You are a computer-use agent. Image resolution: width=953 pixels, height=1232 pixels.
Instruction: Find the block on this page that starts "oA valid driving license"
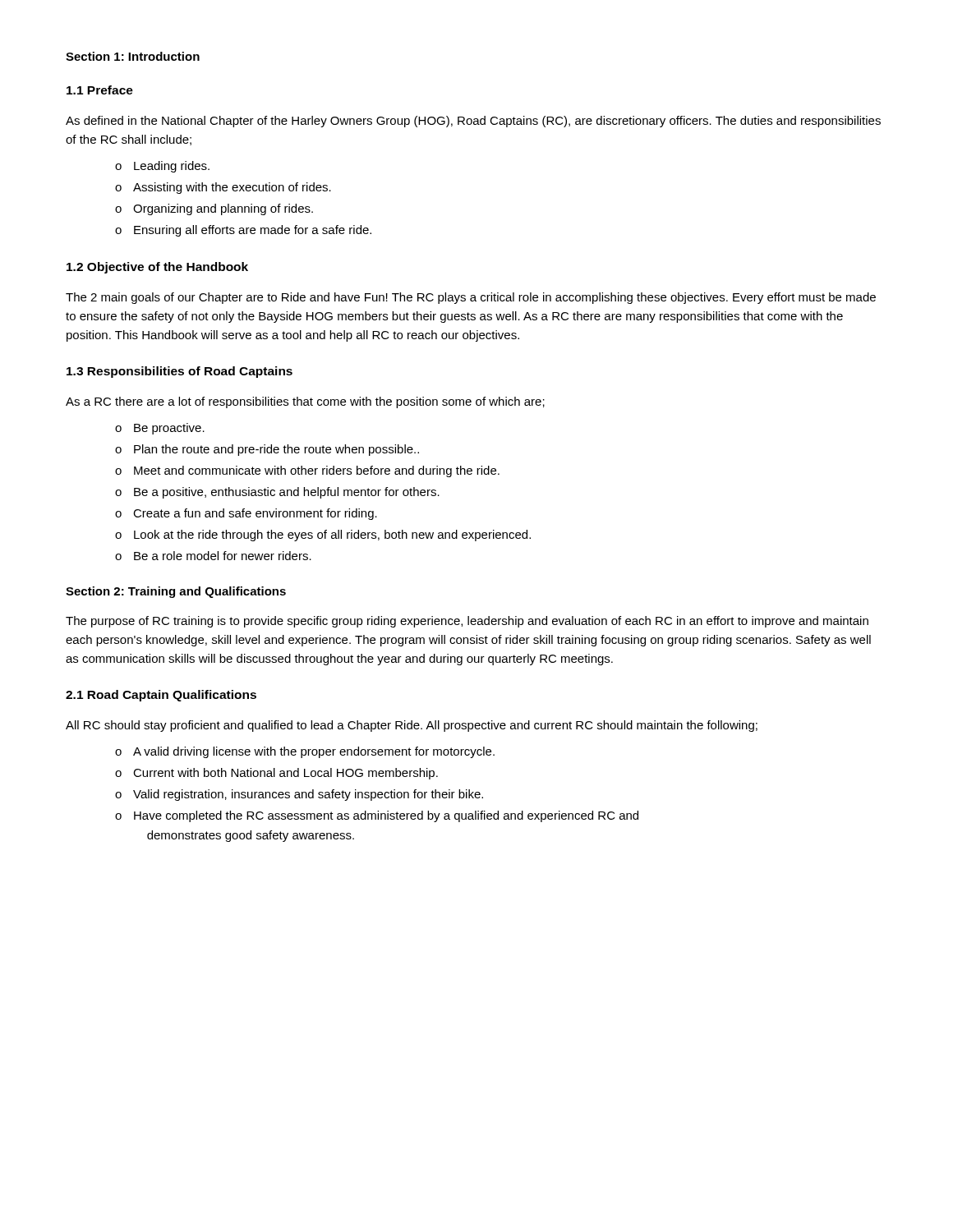click(x=305, y=751)
